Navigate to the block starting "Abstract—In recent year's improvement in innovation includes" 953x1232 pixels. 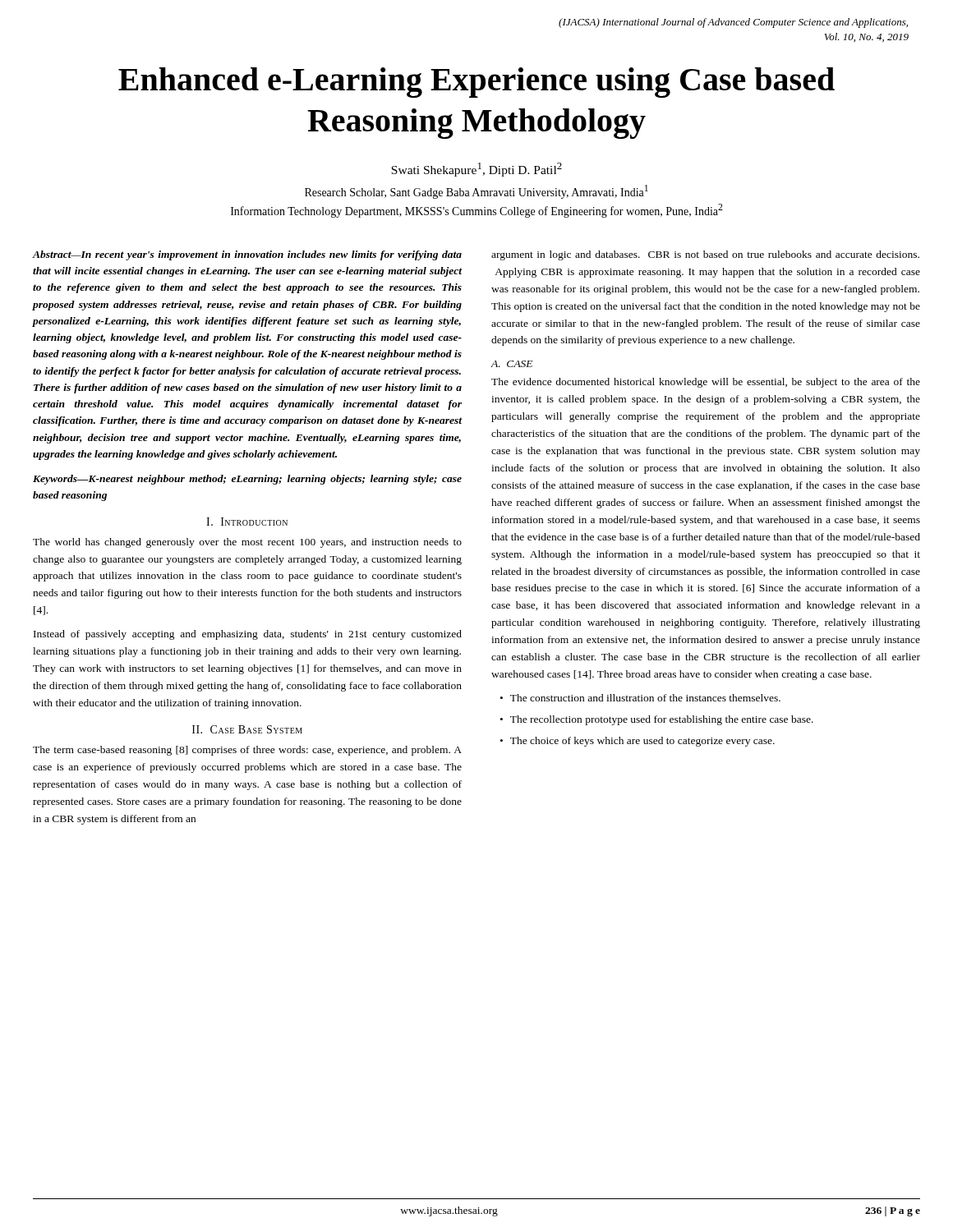point(247,354)
